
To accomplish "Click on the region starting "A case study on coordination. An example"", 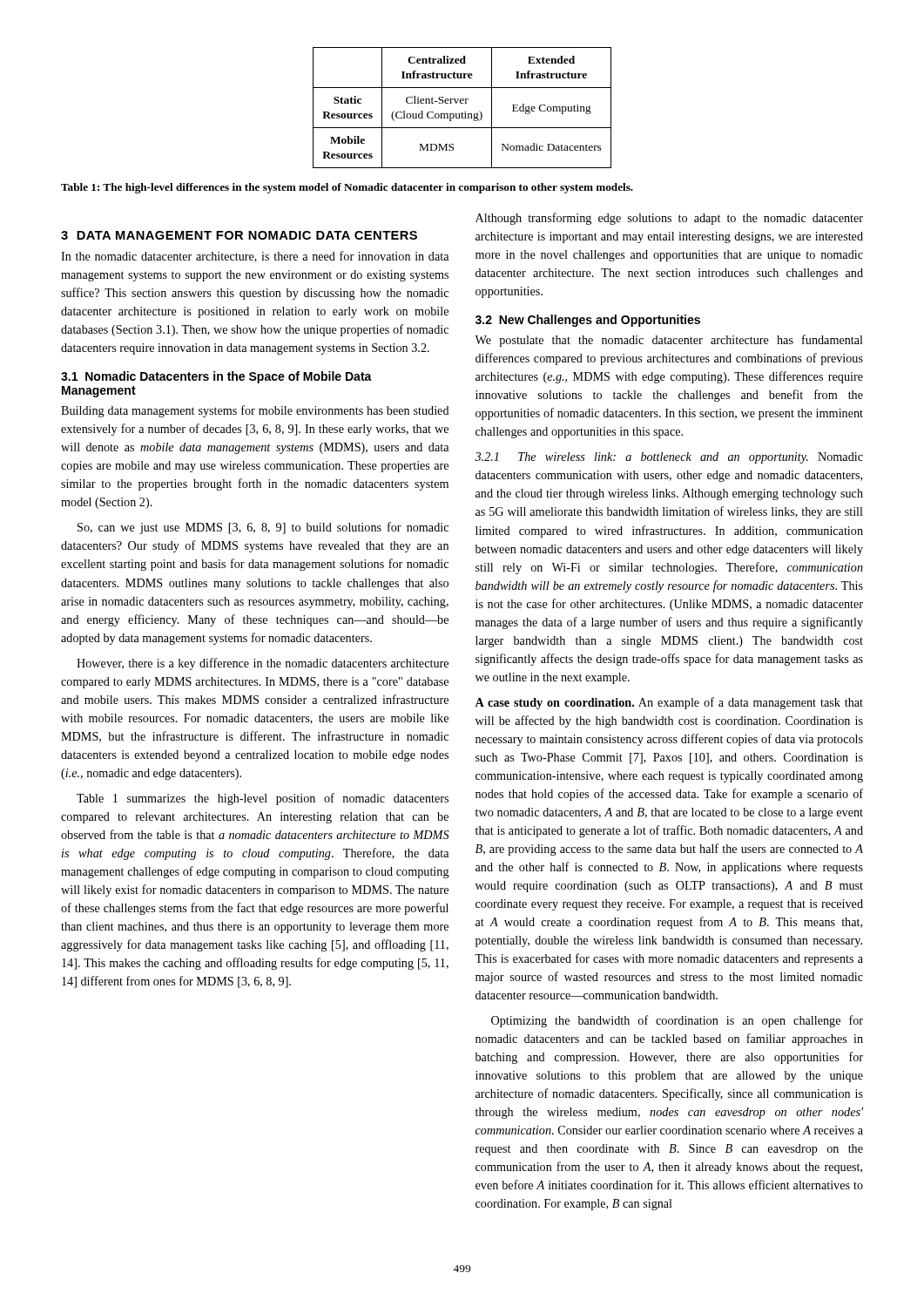I will point(669,849).
